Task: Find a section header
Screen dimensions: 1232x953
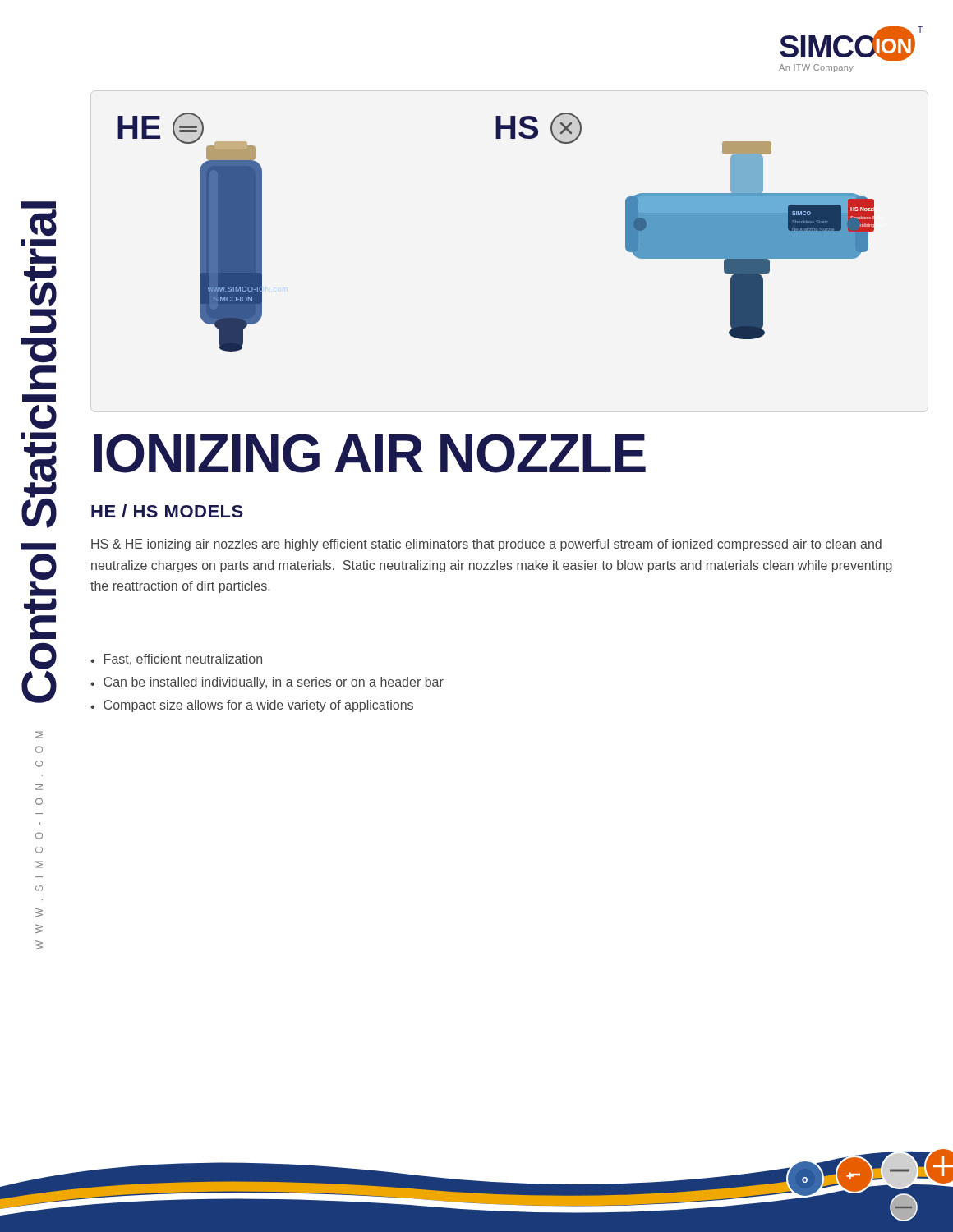Action: [x=509, y=512]
